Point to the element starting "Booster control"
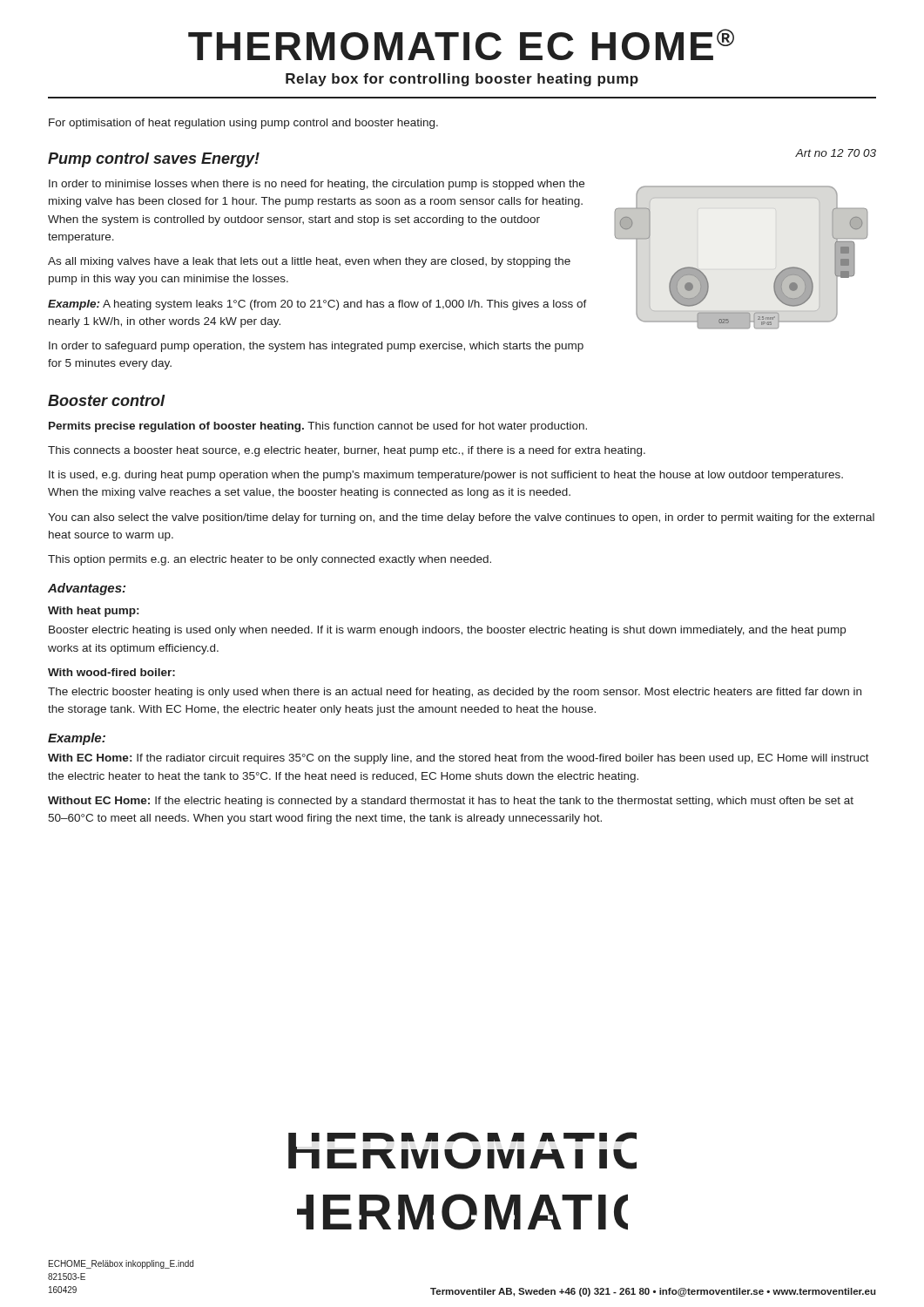 click(106, 401)
